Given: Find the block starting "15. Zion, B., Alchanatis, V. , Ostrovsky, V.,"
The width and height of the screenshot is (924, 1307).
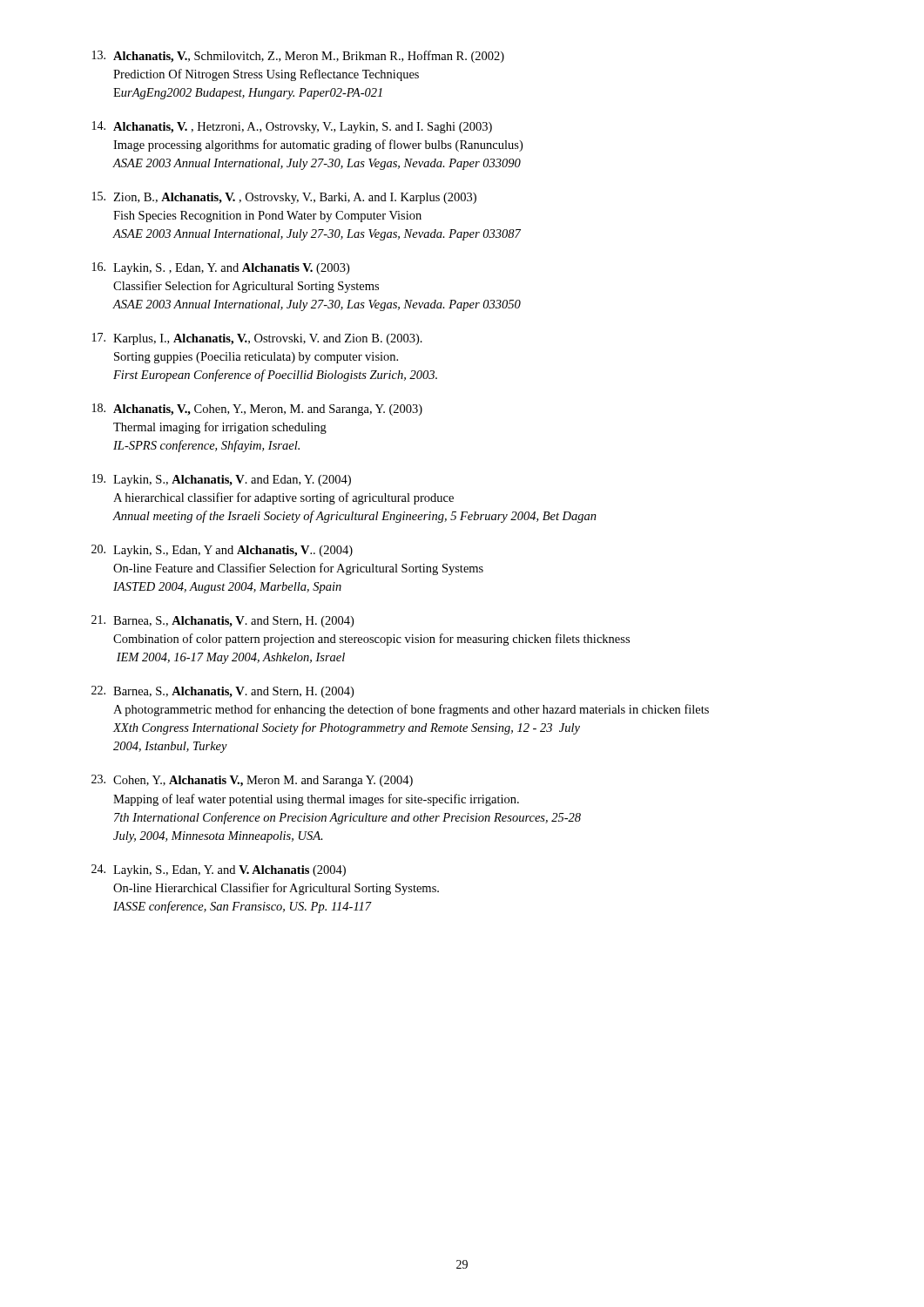Looking at the screenshot, I should coord(284,198).
